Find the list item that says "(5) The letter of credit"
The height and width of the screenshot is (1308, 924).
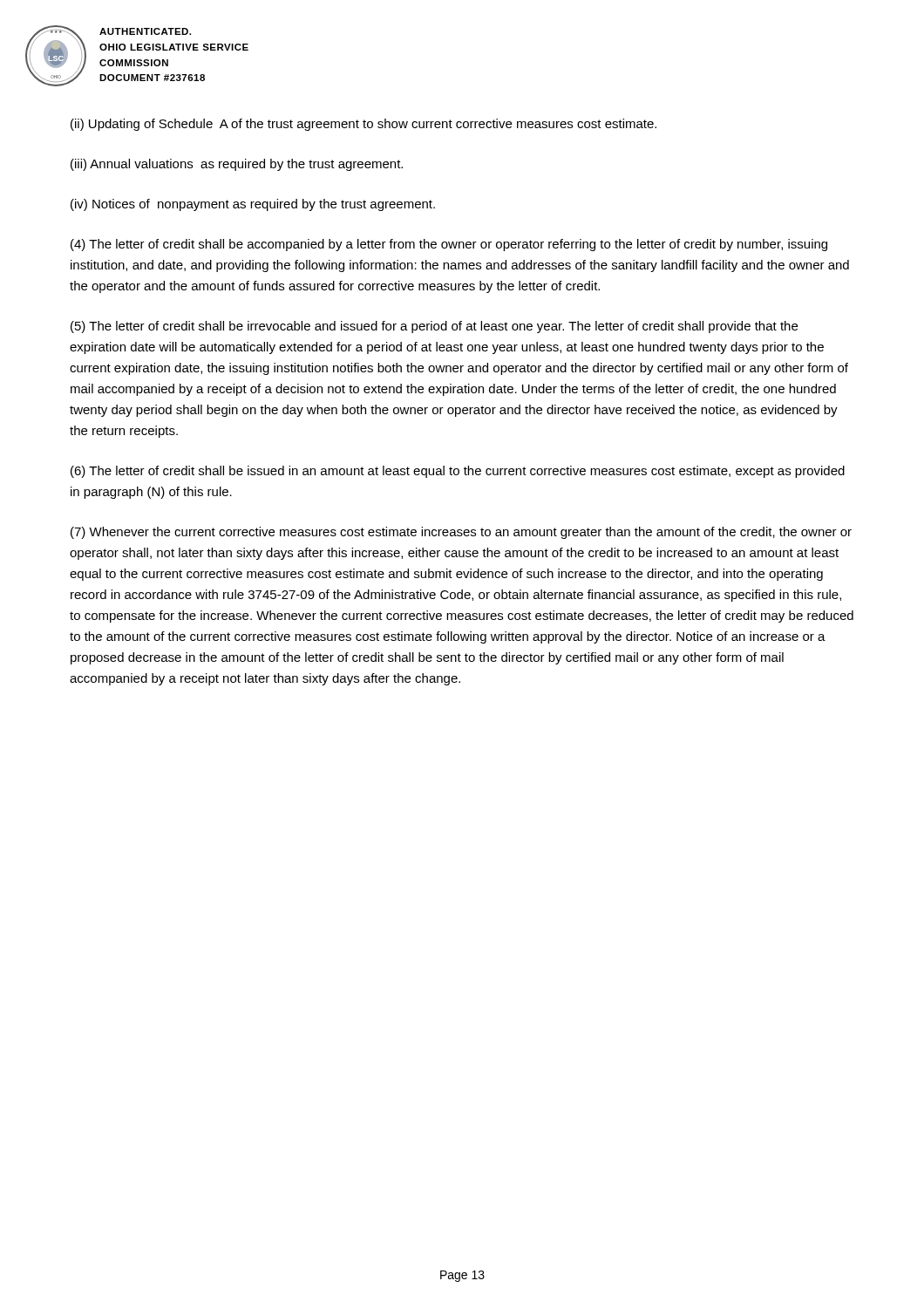pos(459,378)
